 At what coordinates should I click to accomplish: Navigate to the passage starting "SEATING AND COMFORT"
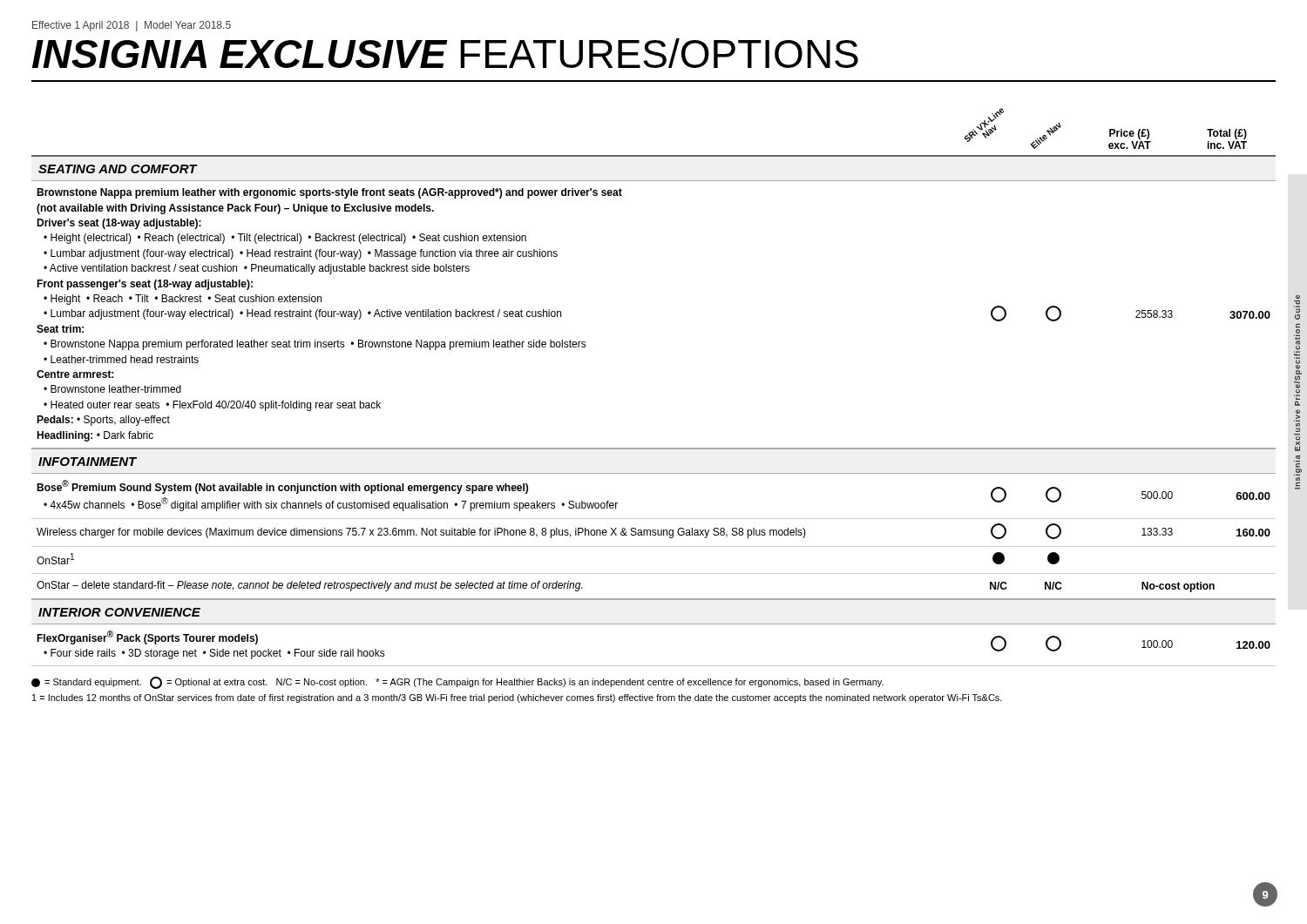click(x=654, y=169)
